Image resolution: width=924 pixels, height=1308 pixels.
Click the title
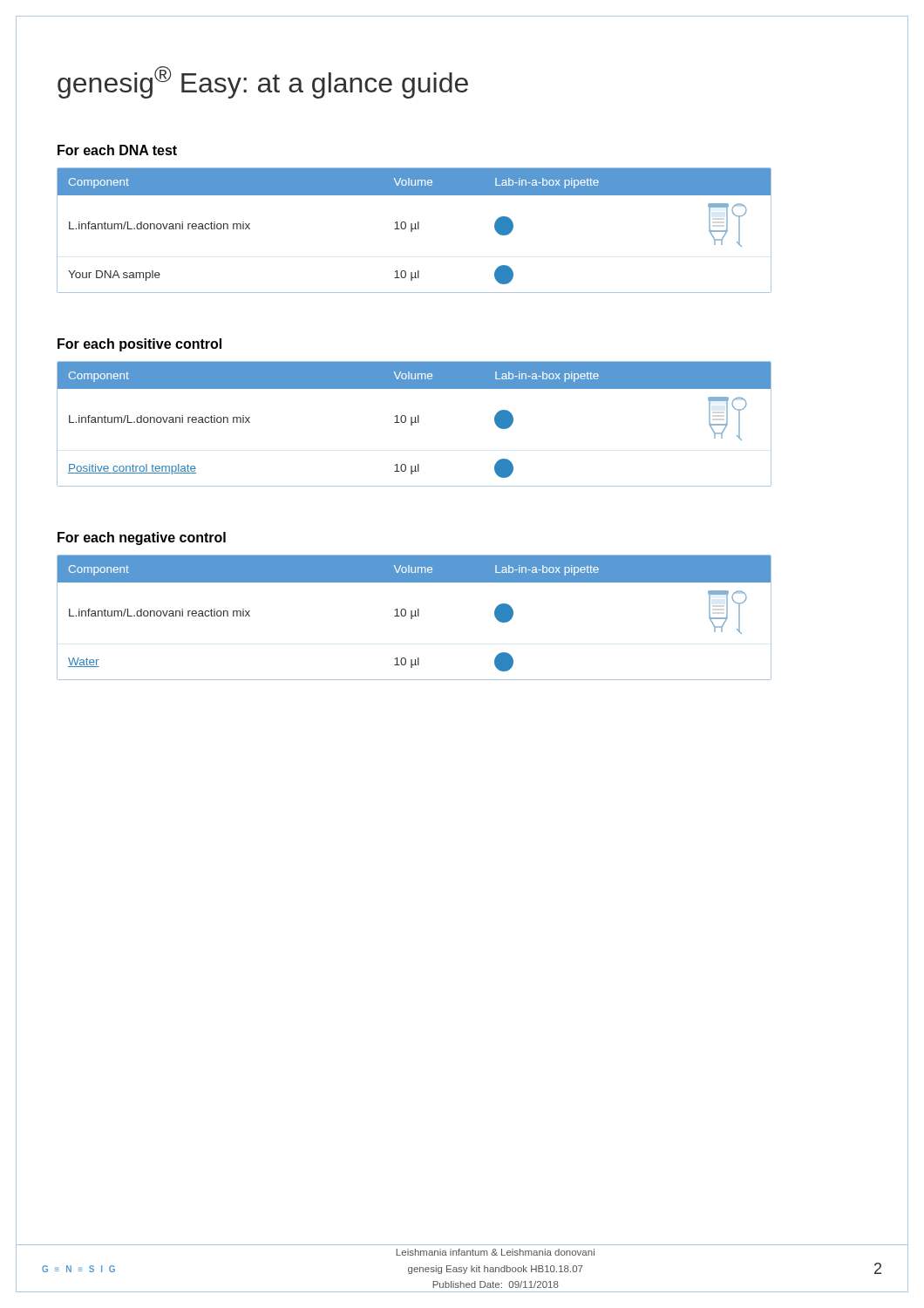[263, 80]
